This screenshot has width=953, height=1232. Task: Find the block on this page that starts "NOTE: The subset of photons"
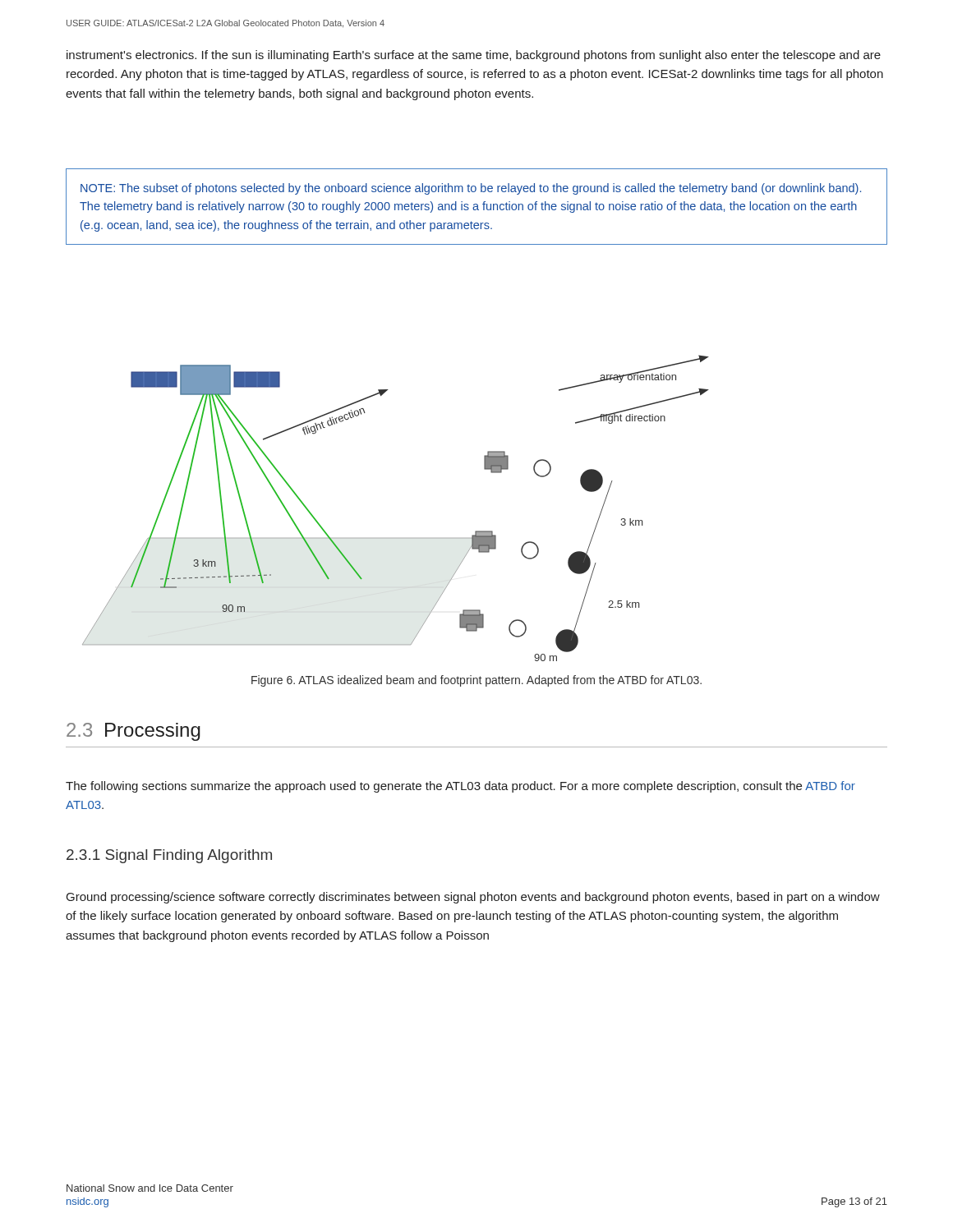point(471,207)
